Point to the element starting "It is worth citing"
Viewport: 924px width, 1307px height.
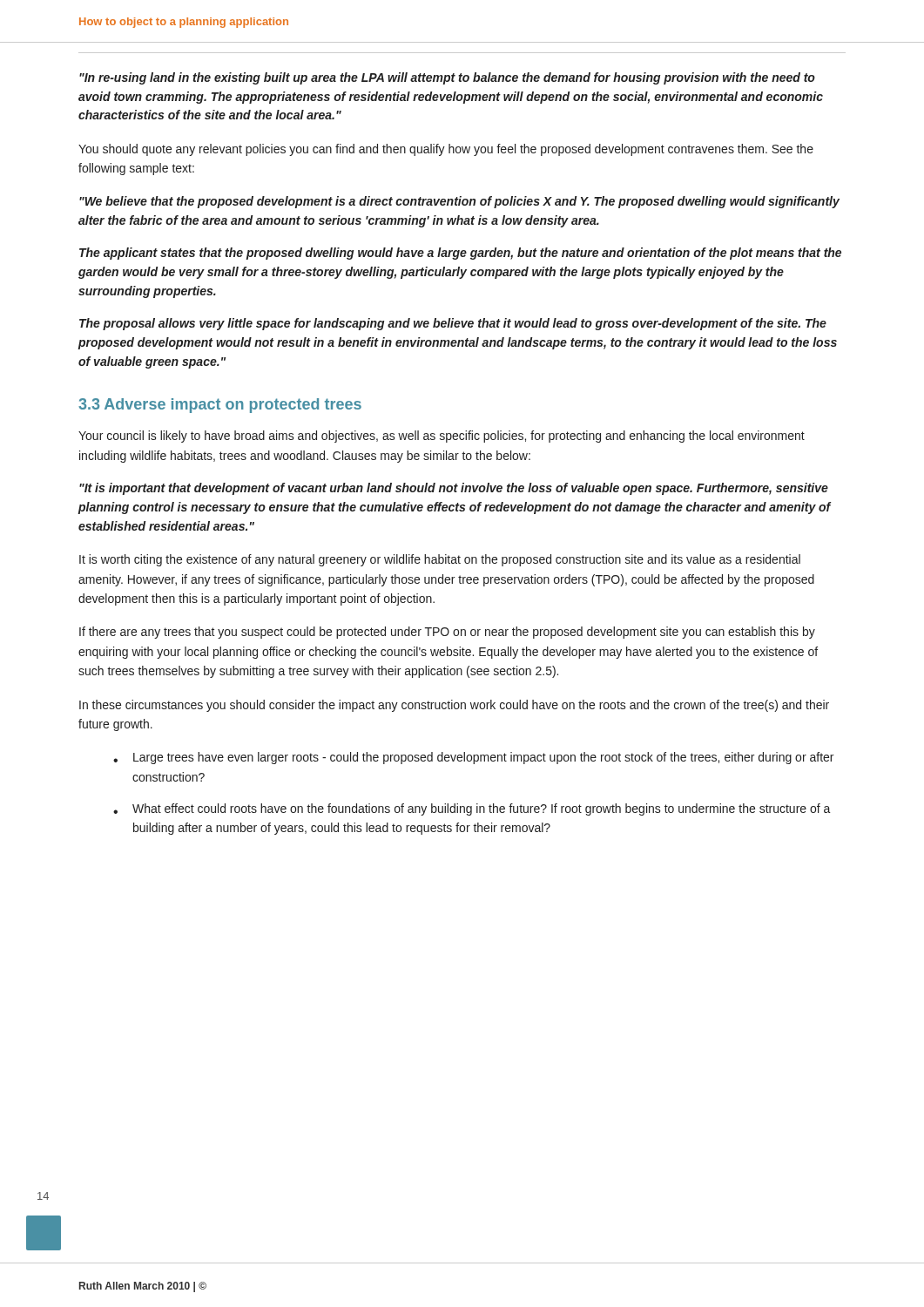pyautogui.click(x=462, y=579)
